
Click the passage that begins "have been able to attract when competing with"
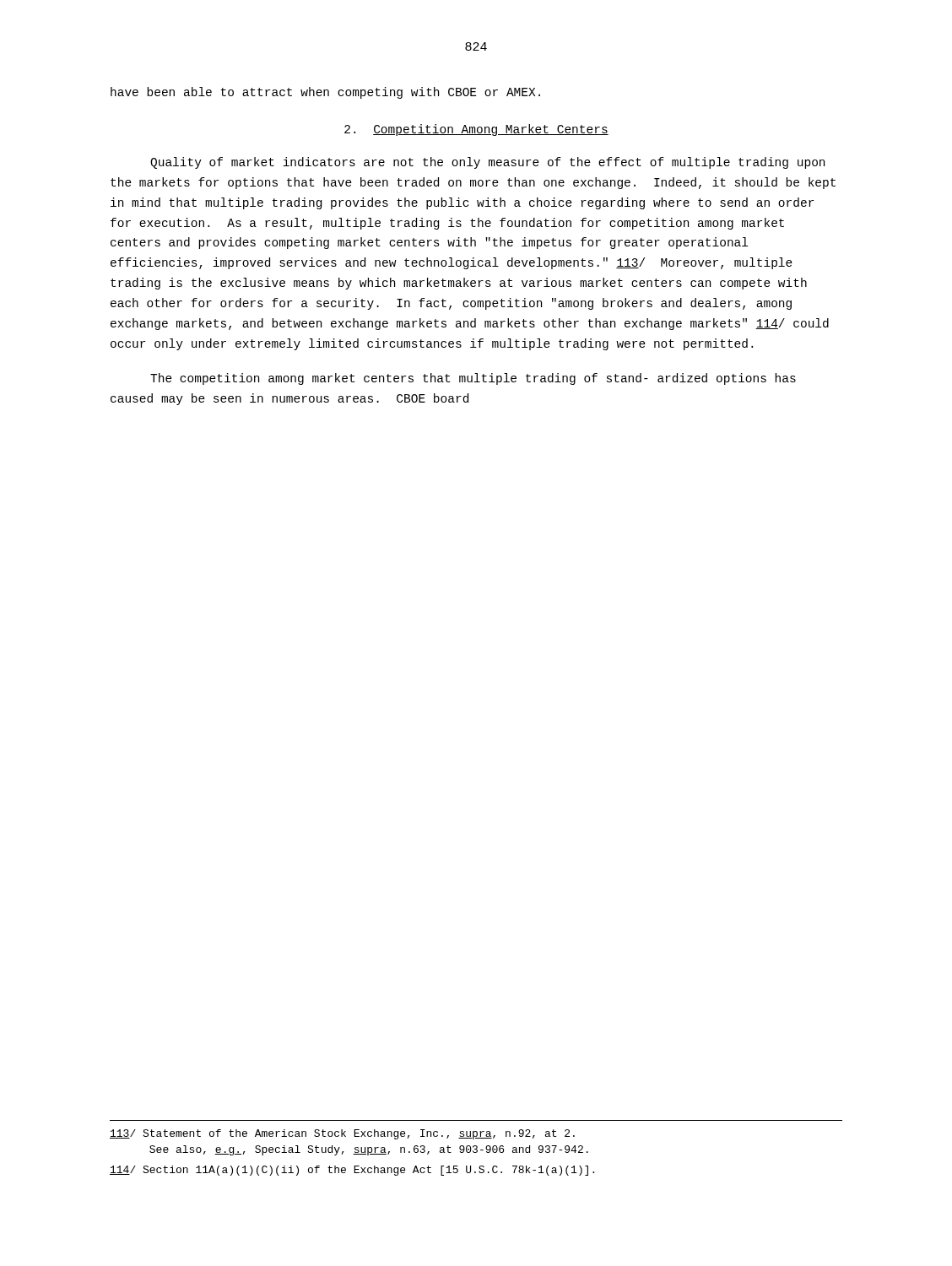[326, 93]
